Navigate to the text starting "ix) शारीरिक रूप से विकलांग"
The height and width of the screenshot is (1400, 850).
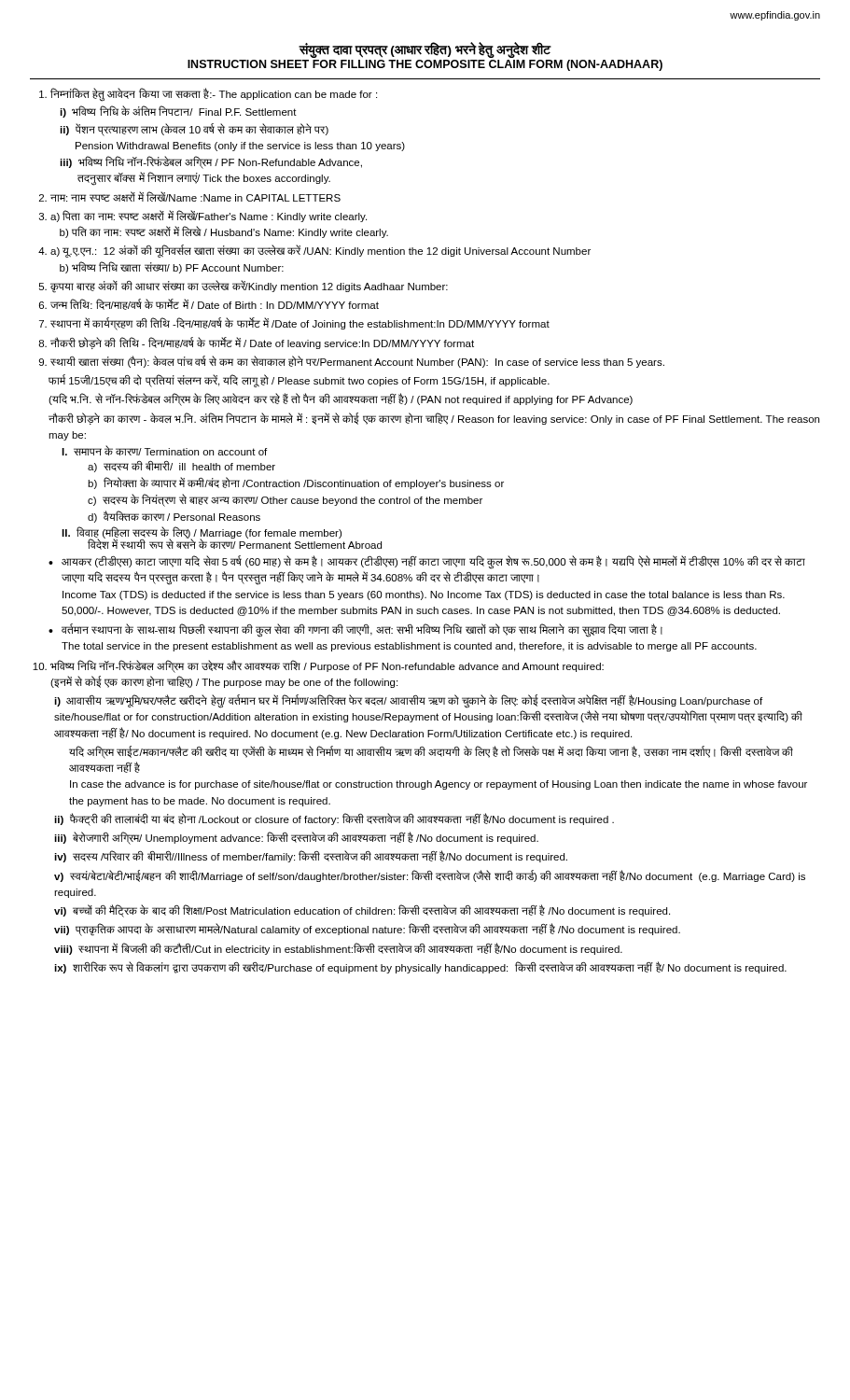[x=421, y=968]
